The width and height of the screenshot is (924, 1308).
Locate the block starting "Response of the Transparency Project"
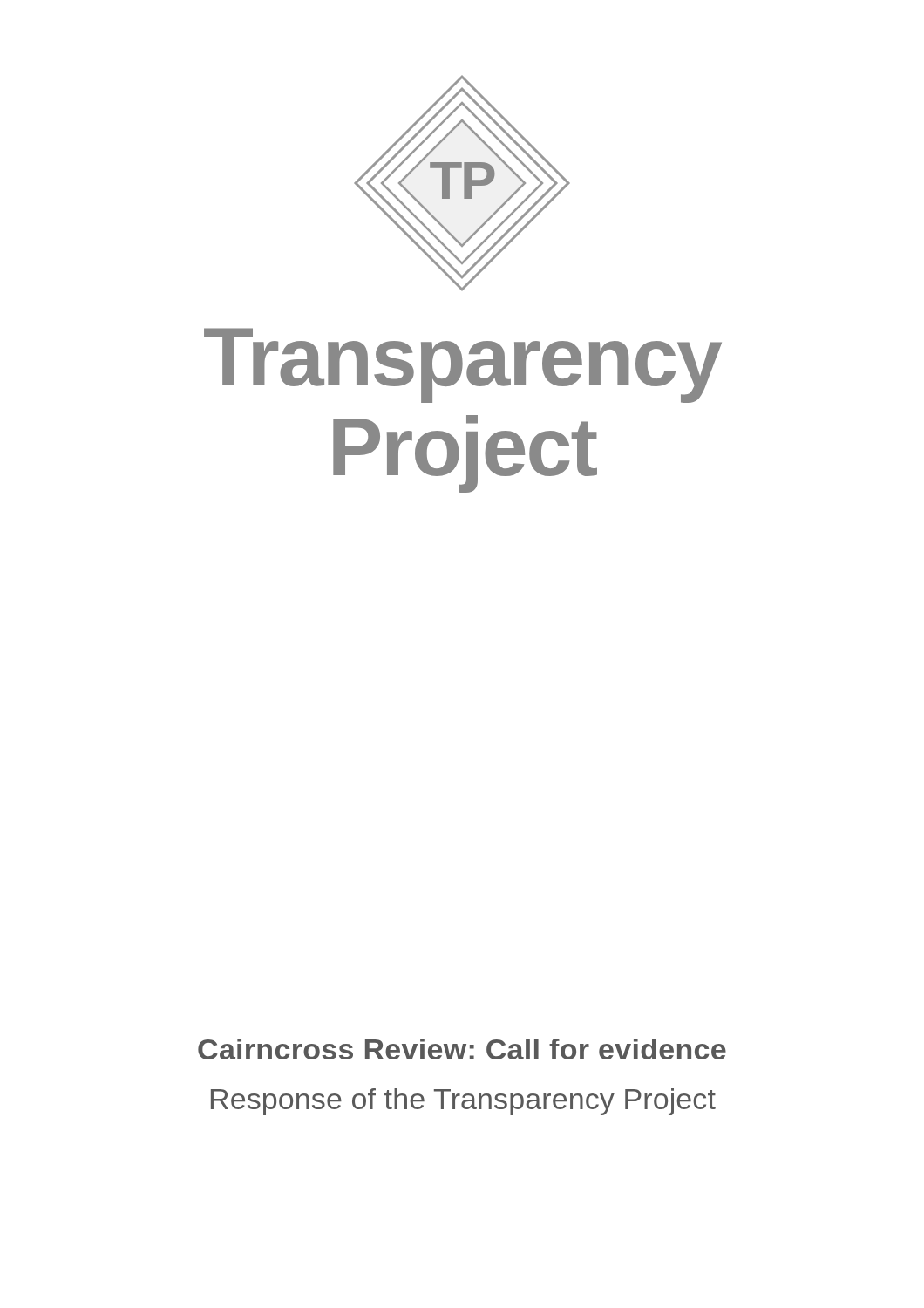462,1099
